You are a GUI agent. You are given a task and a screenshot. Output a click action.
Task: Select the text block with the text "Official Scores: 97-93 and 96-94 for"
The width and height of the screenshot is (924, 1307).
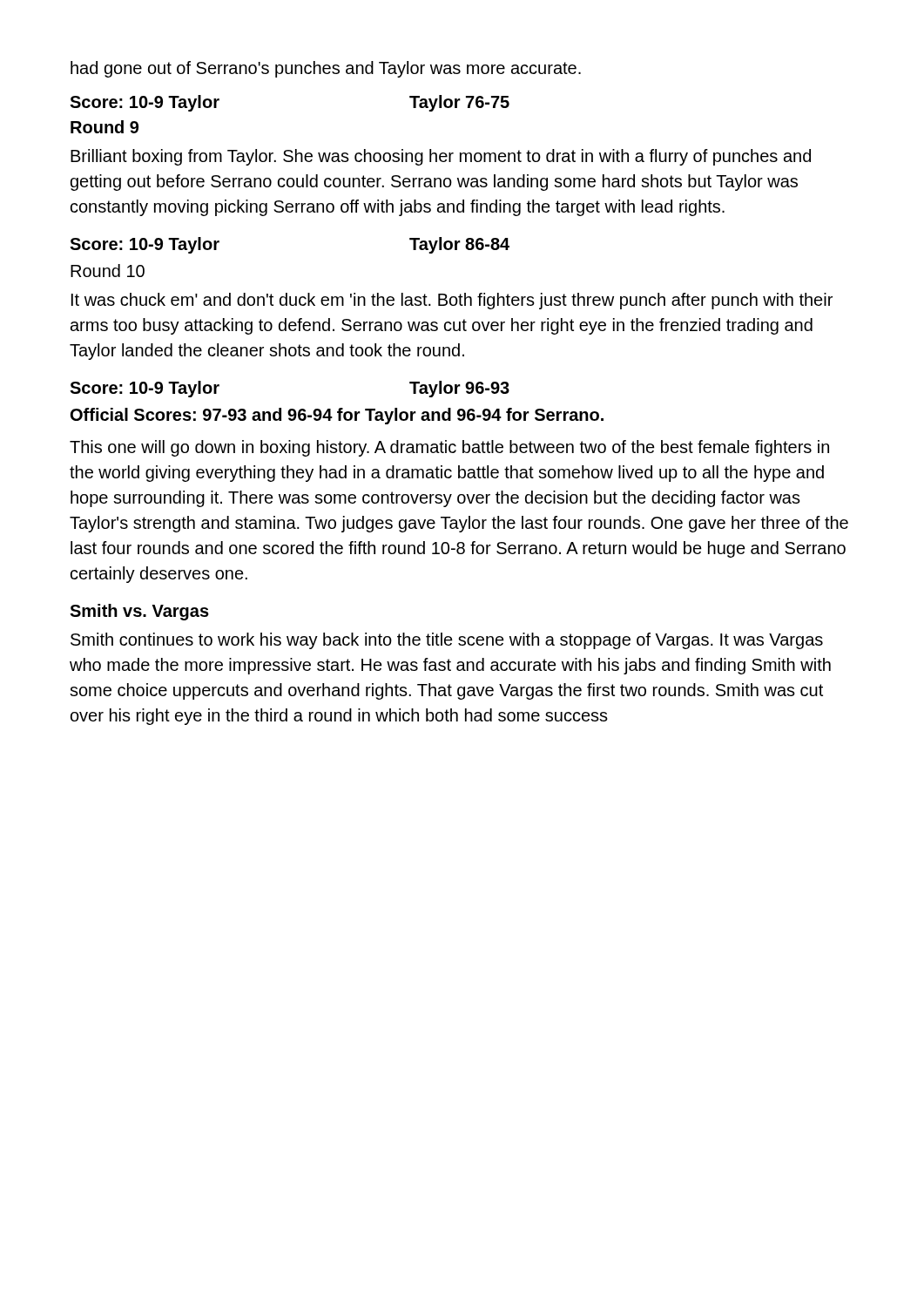pyautogui.click(x=337, y=415)
